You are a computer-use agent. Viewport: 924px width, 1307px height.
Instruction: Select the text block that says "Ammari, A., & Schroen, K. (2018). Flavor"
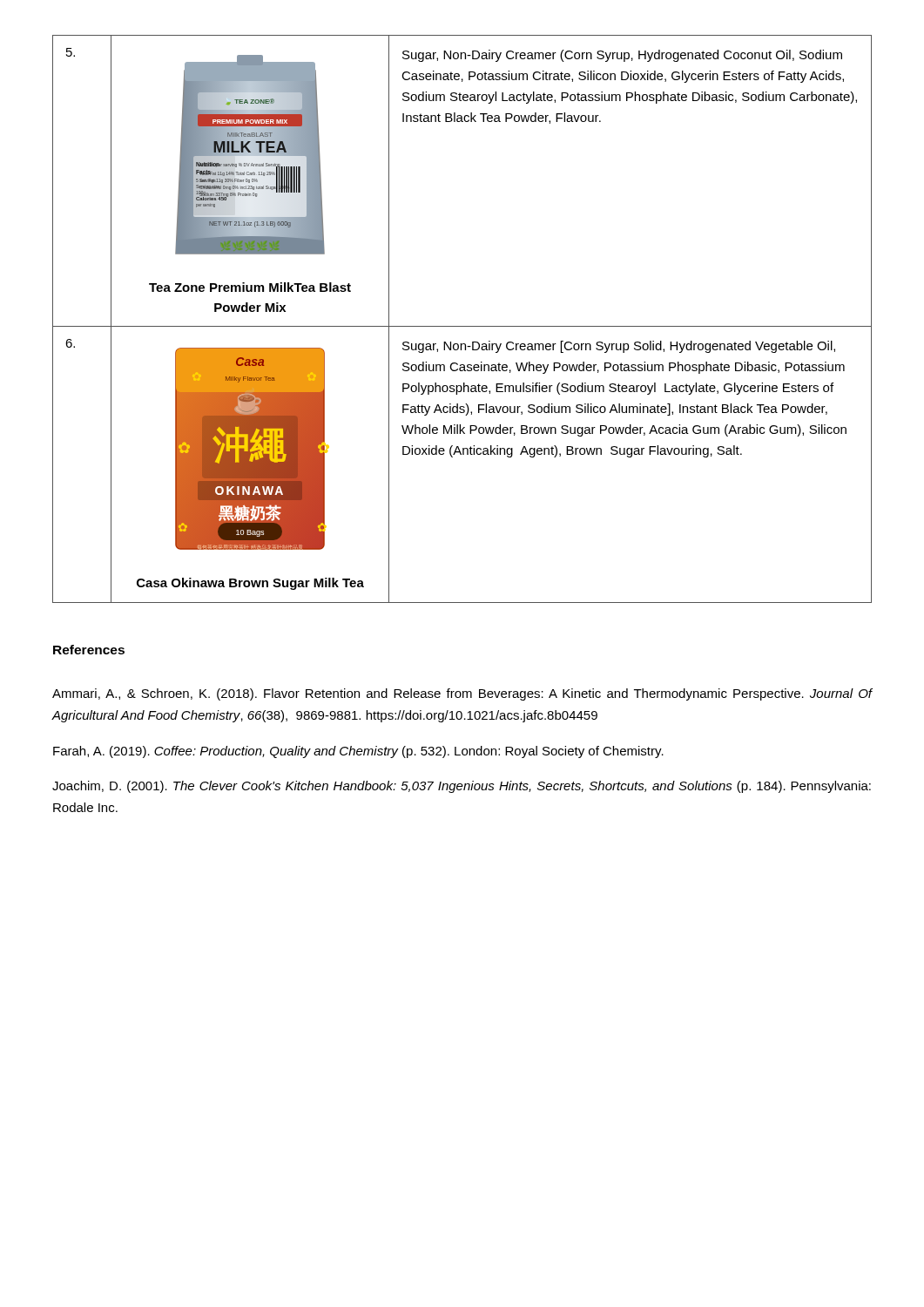(462, 705)
